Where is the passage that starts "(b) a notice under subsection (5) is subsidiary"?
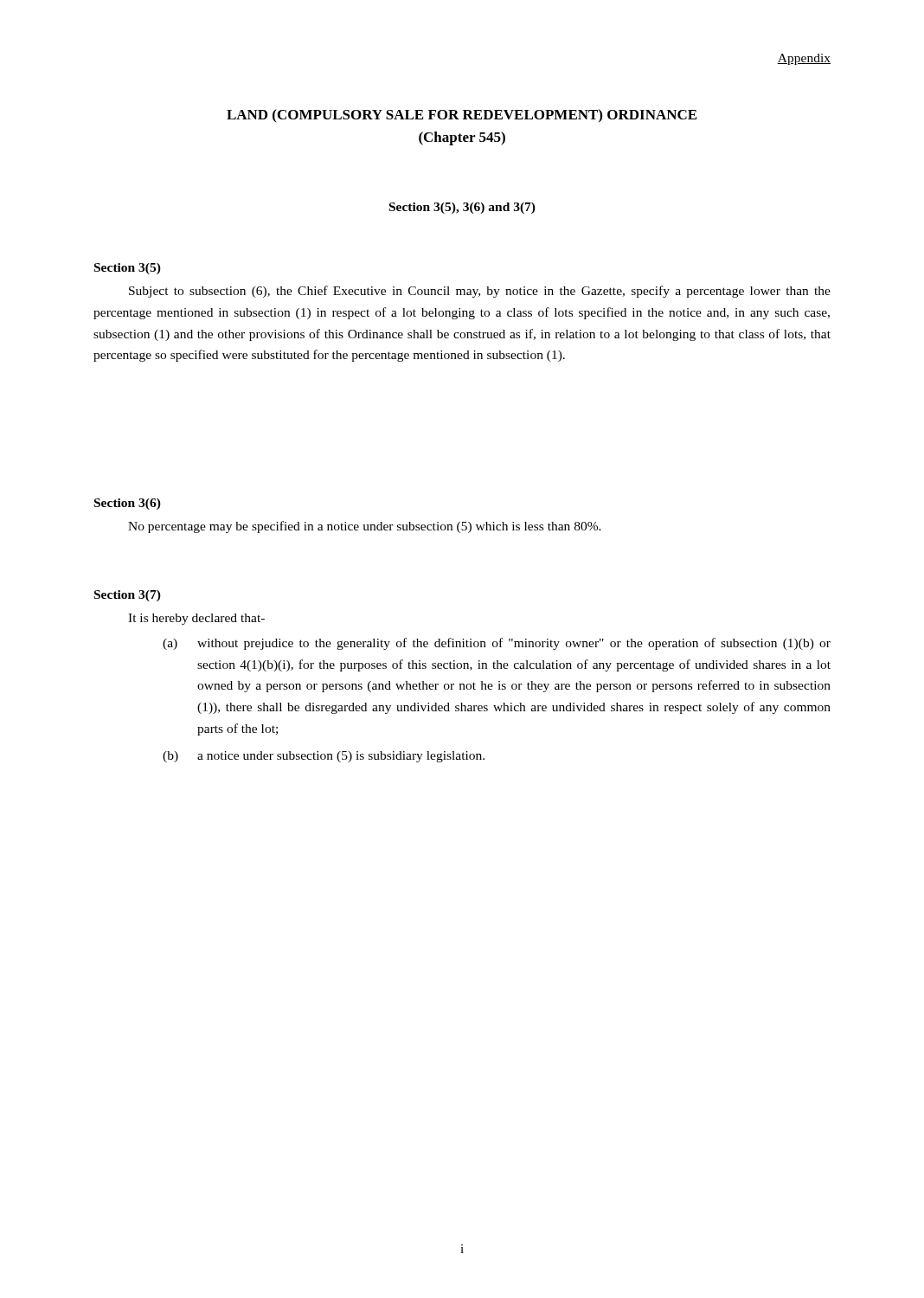The height and width of the screenshot is (1298, 924). (462, 756)
